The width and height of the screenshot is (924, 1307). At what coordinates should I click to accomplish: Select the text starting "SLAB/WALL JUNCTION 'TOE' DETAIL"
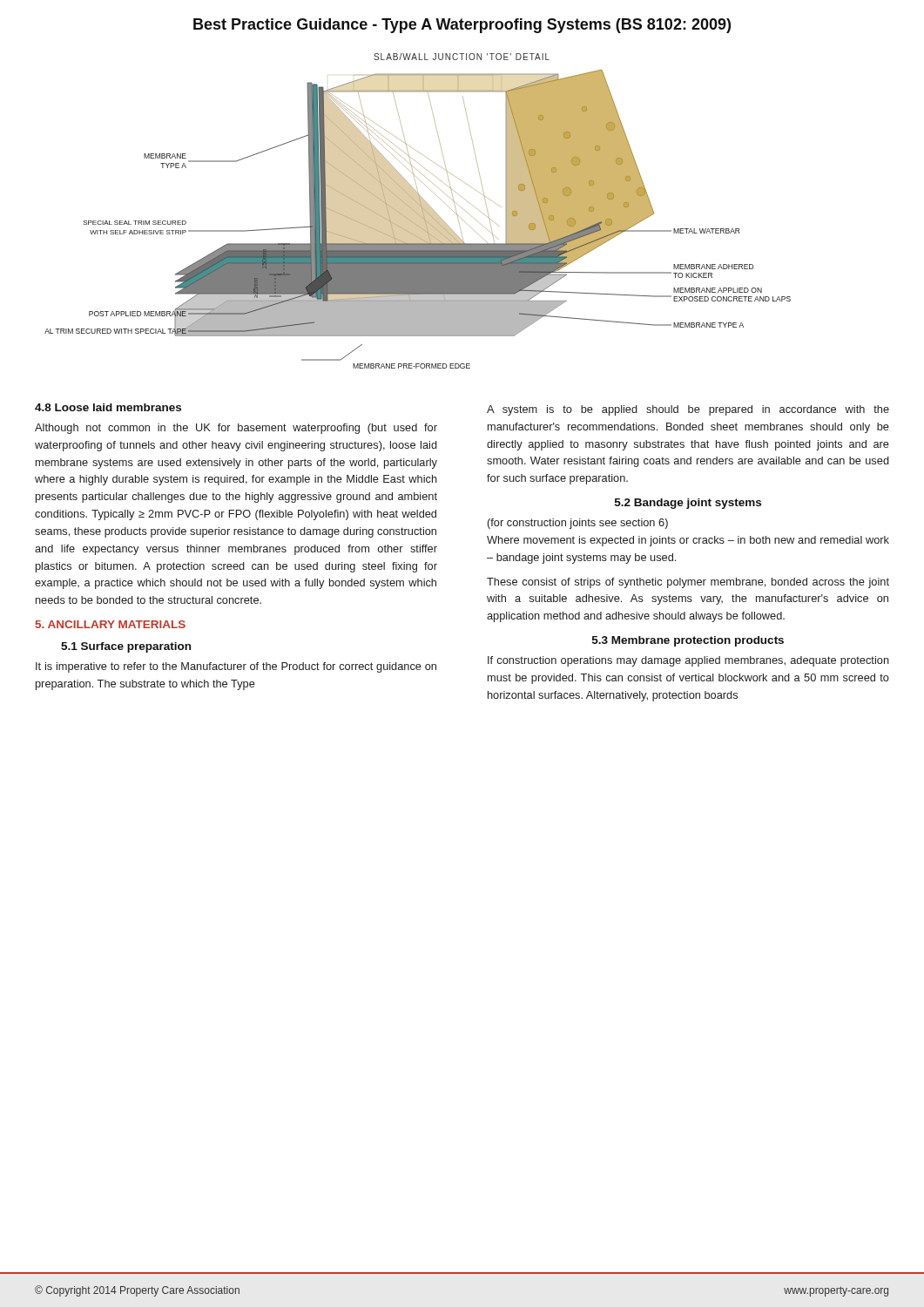pyautogui.click(x=462, y=57)
